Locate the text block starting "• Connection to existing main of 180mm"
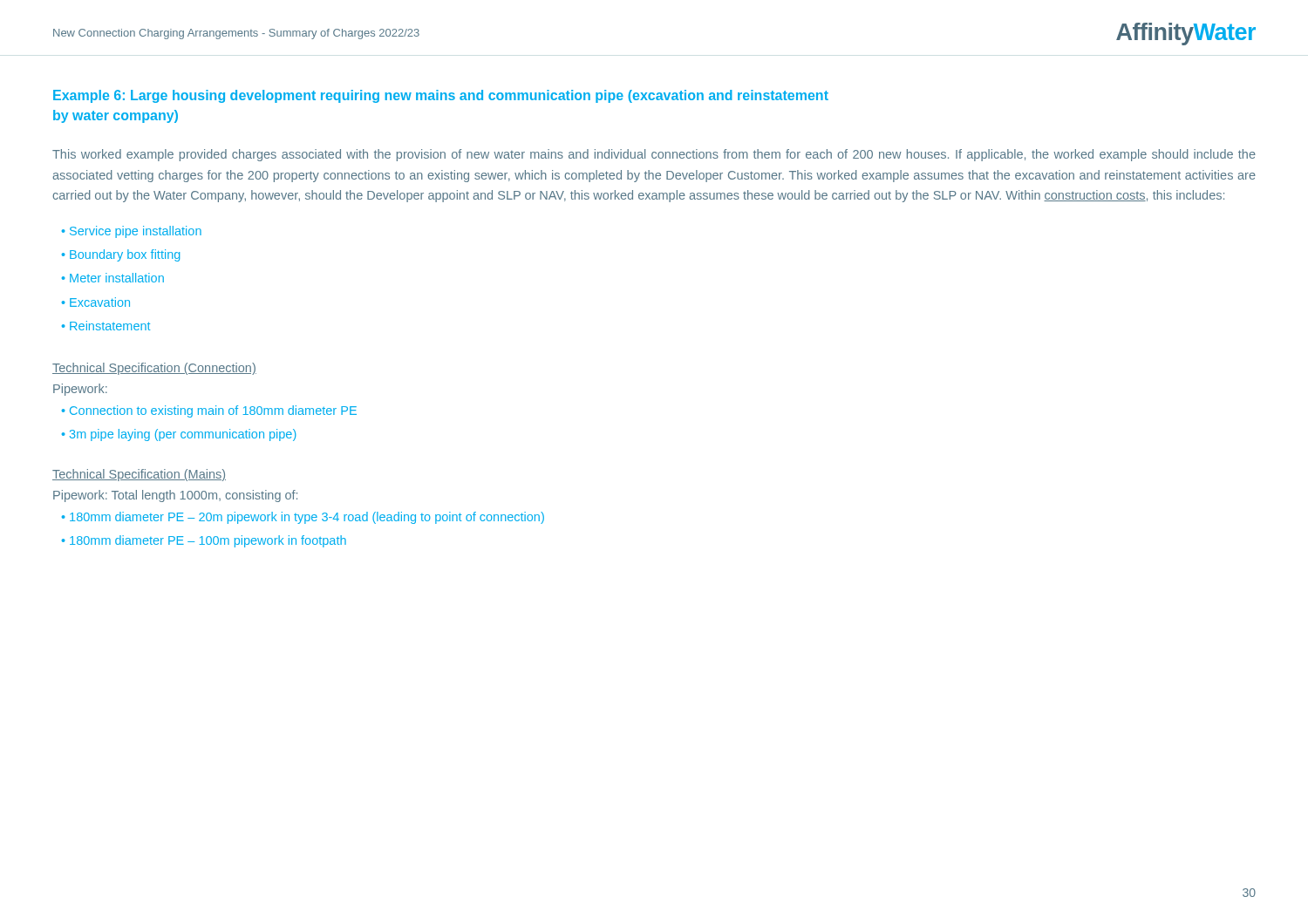1308x924 pixels. 209,410
